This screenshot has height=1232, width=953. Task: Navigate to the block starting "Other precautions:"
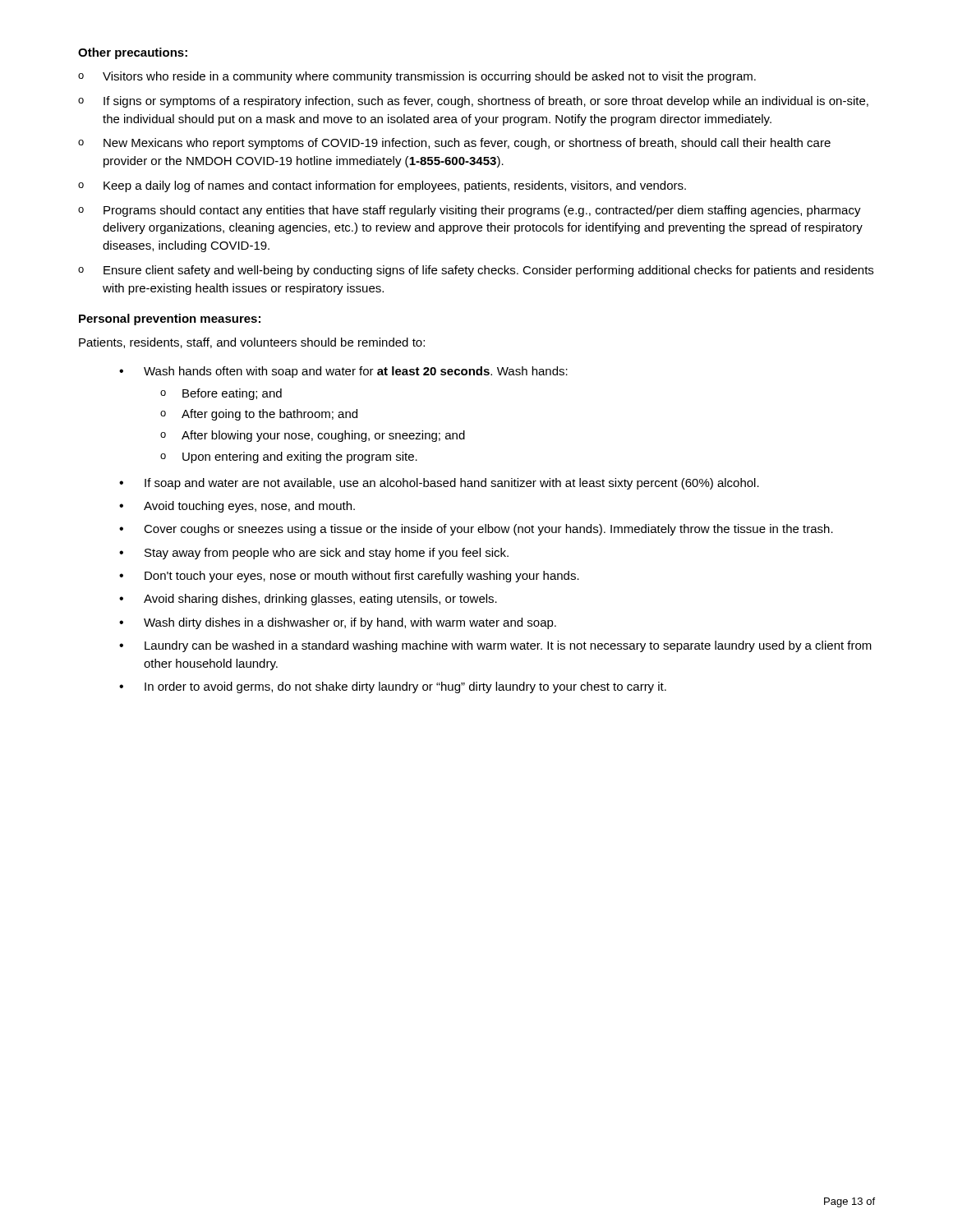(133, 52)
